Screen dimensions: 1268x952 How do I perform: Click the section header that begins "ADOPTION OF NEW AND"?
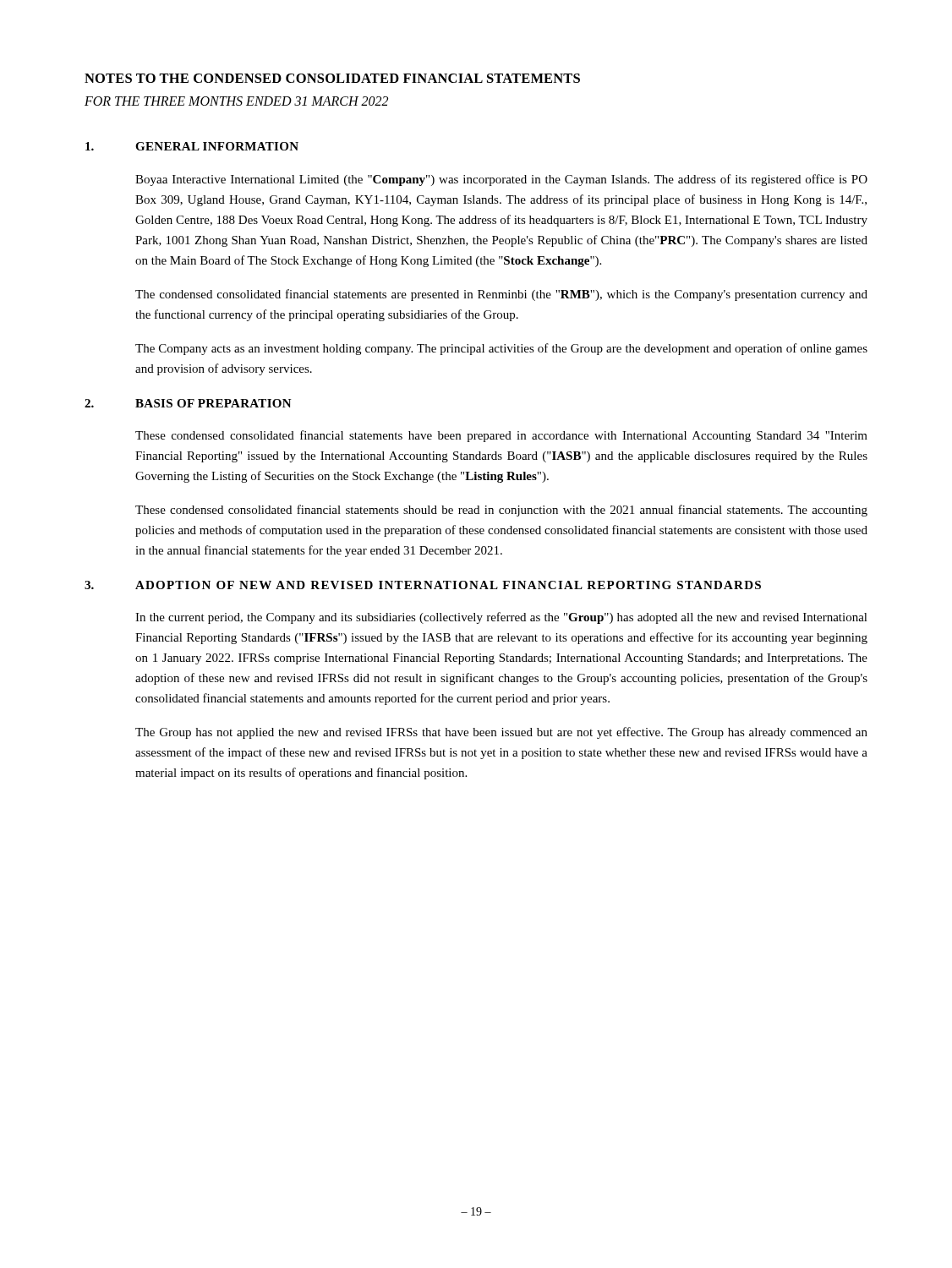pyautogui.click(x=449, y=585)
